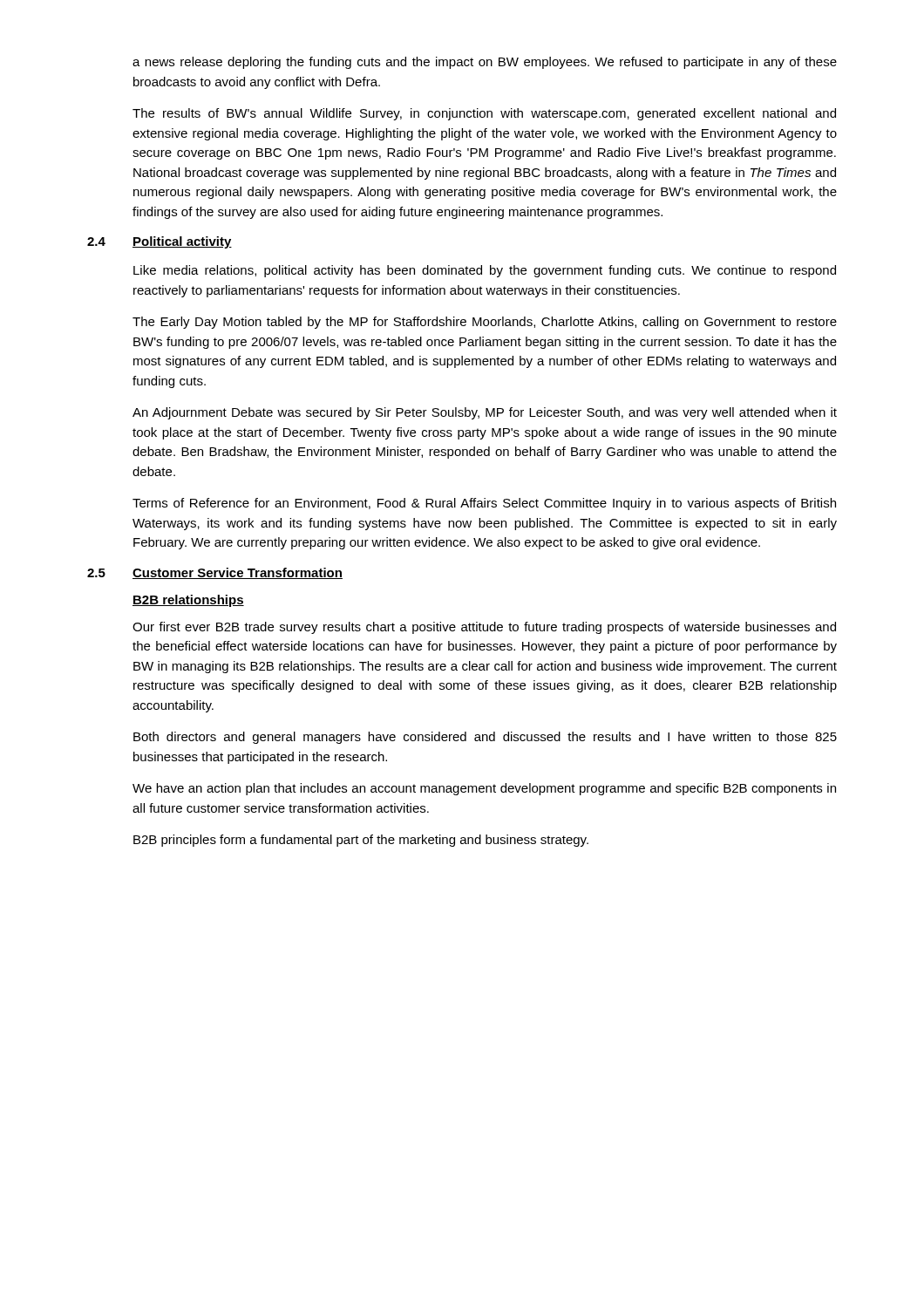Click the passage that begins "The Early Day Motion tabled by"

pyautogui.click(x=485, y=351)
